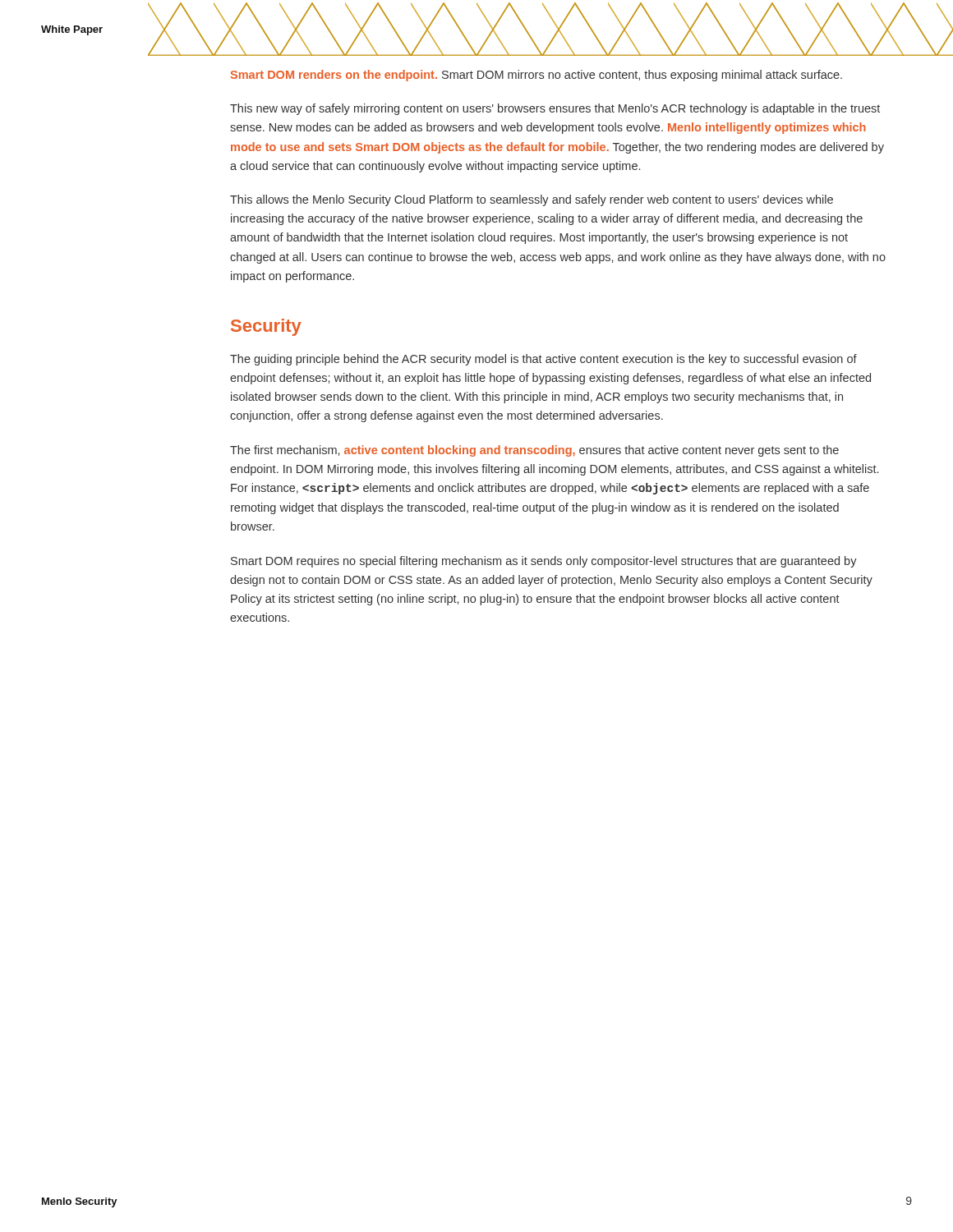Locate the block of text that opens with "The guiding principle behind the ACR"
This screenshot has width=953, height=1232.
[551, 387]
